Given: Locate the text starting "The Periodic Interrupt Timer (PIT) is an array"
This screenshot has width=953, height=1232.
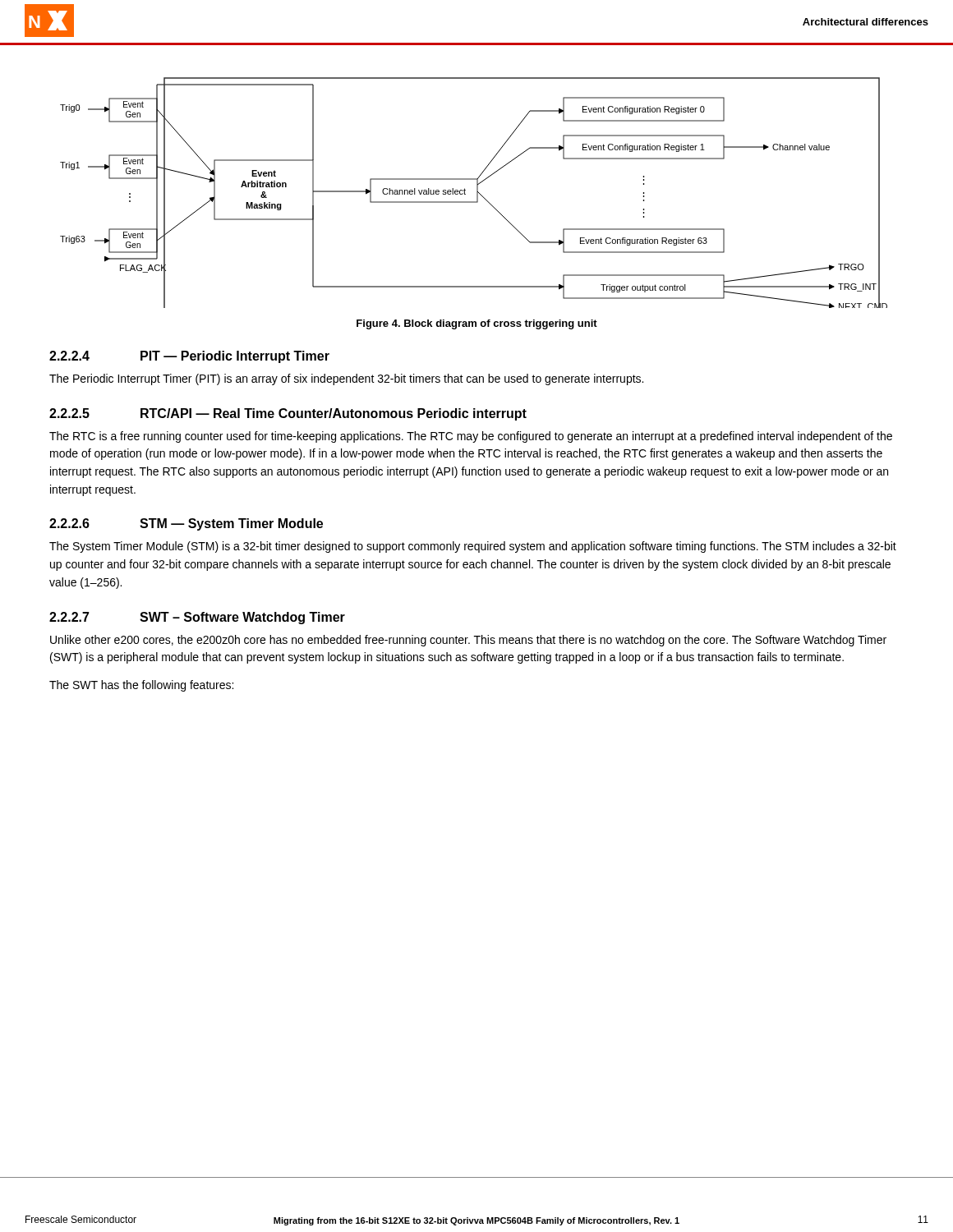Looking at the screenshot, I should pos(347,379).
